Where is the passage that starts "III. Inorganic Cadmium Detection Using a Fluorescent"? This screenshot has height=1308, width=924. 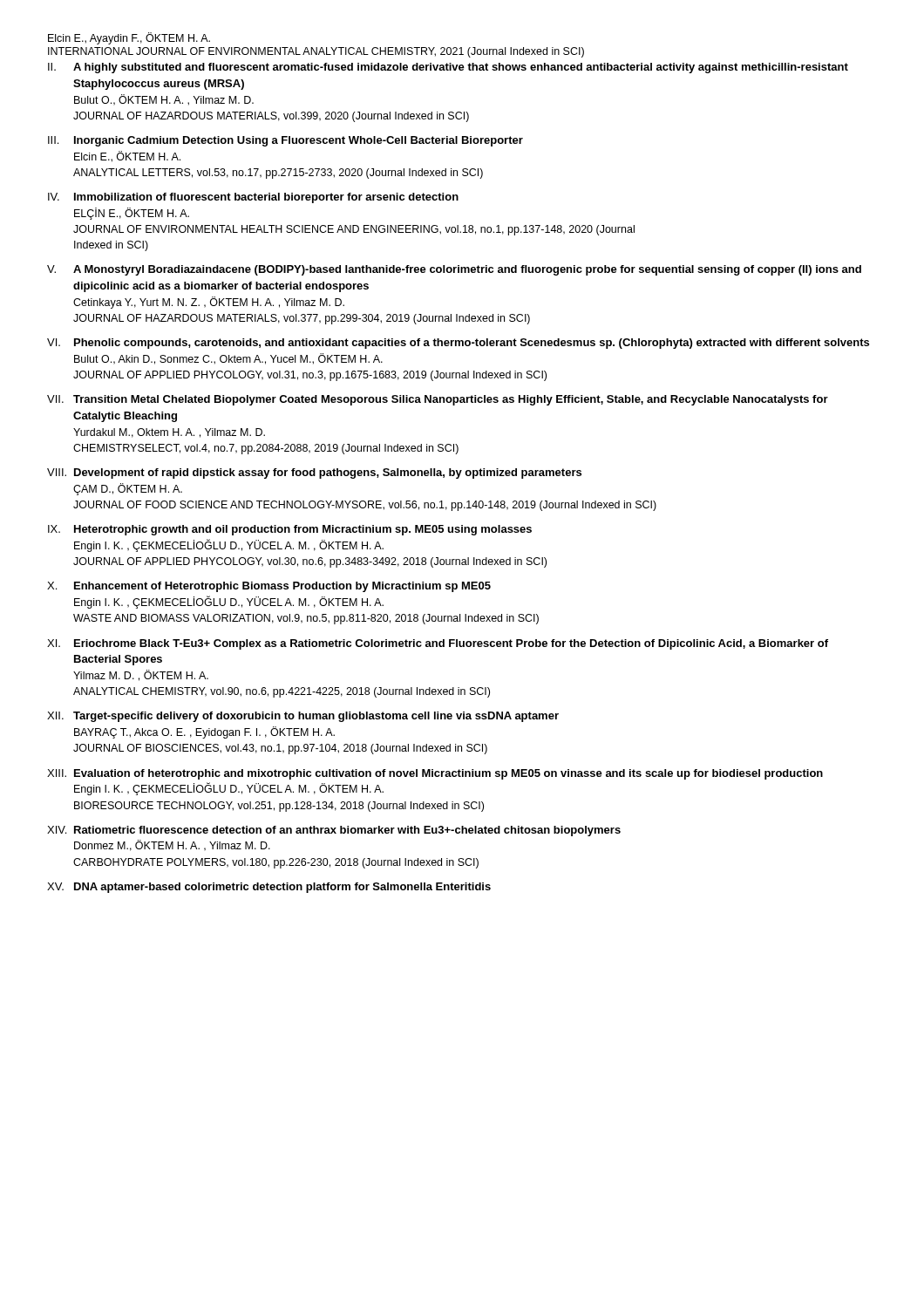(x=462, y=157)
